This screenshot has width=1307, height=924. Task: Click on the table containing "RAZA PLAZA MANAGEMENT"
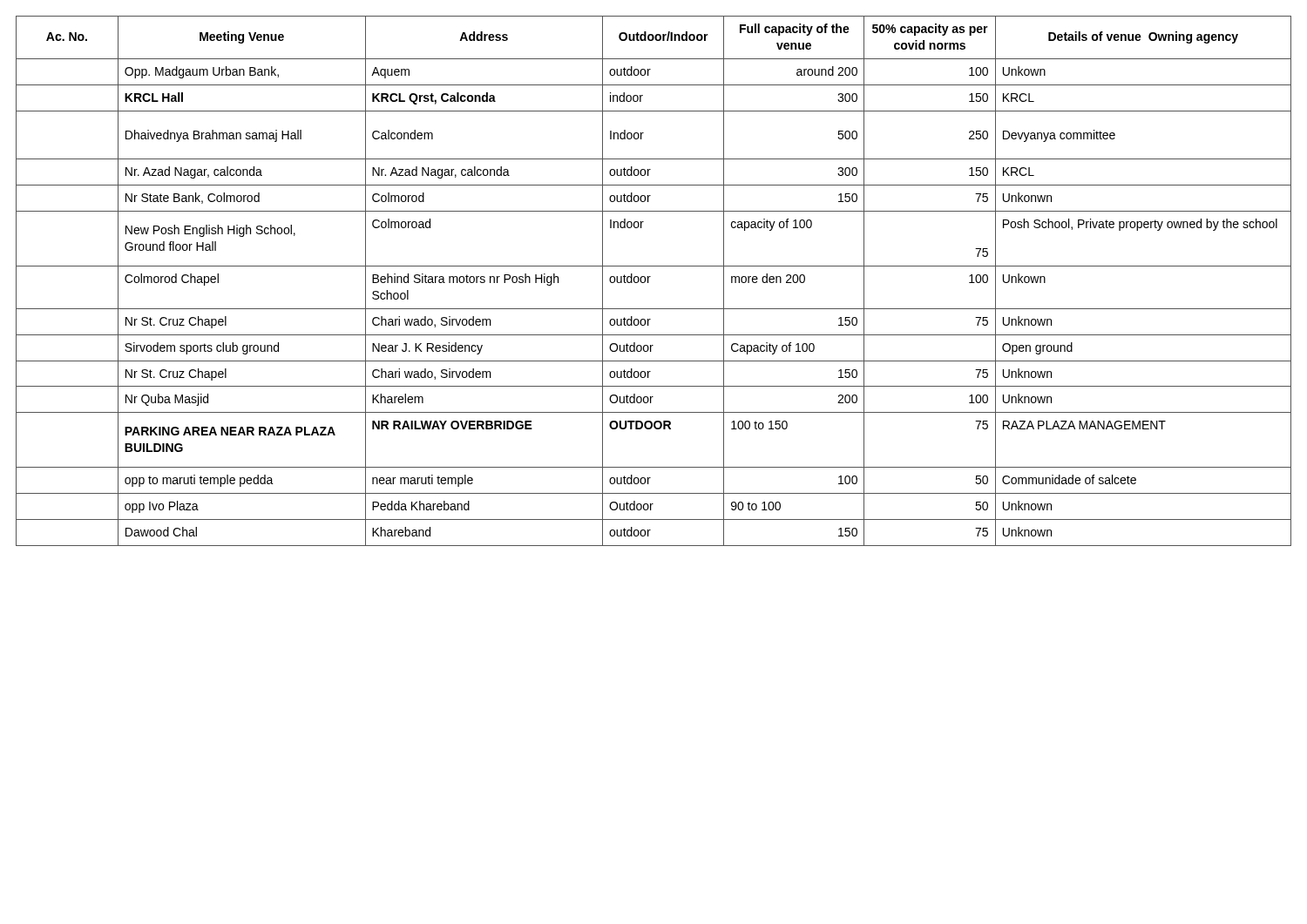click(x=654, y=281)
